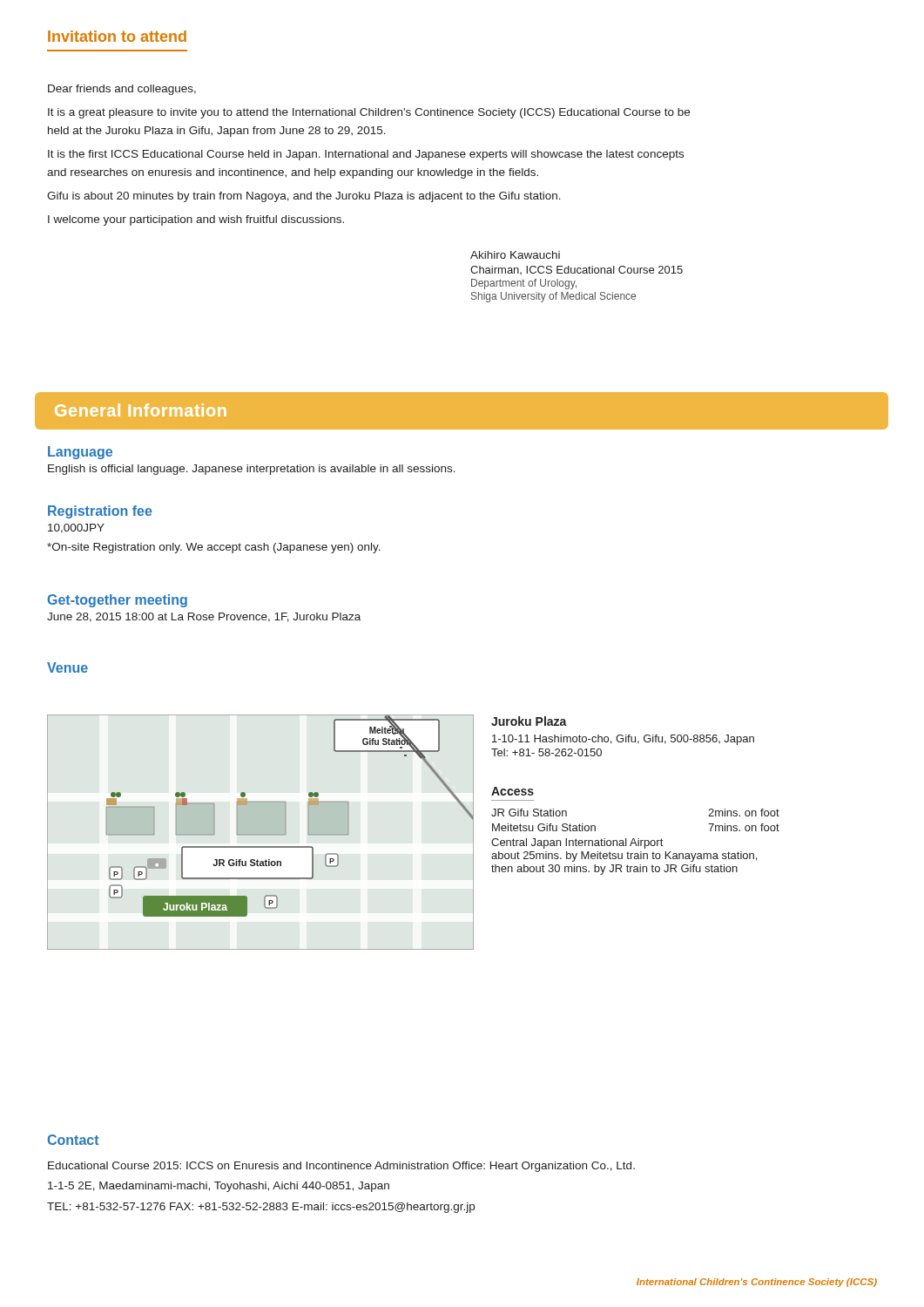Viewport: 924px width, 1307px height.
Task: Locate the block of text that opens with "English is official language. Japanese interpretation is"
Action: coord(452,469)
